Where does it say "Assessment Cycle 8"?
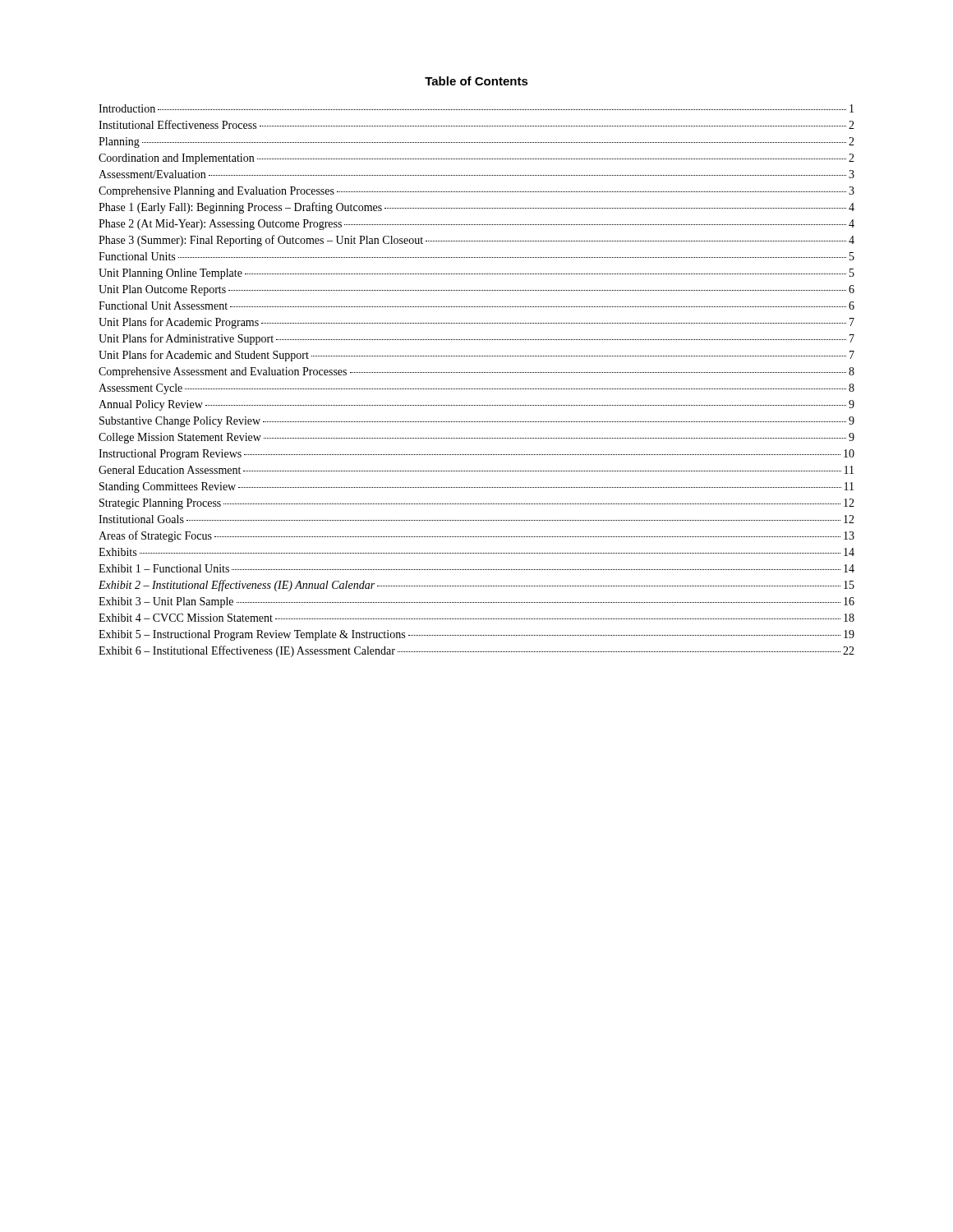The height and width of the screenshot is (1232, 953). [476, 389]
